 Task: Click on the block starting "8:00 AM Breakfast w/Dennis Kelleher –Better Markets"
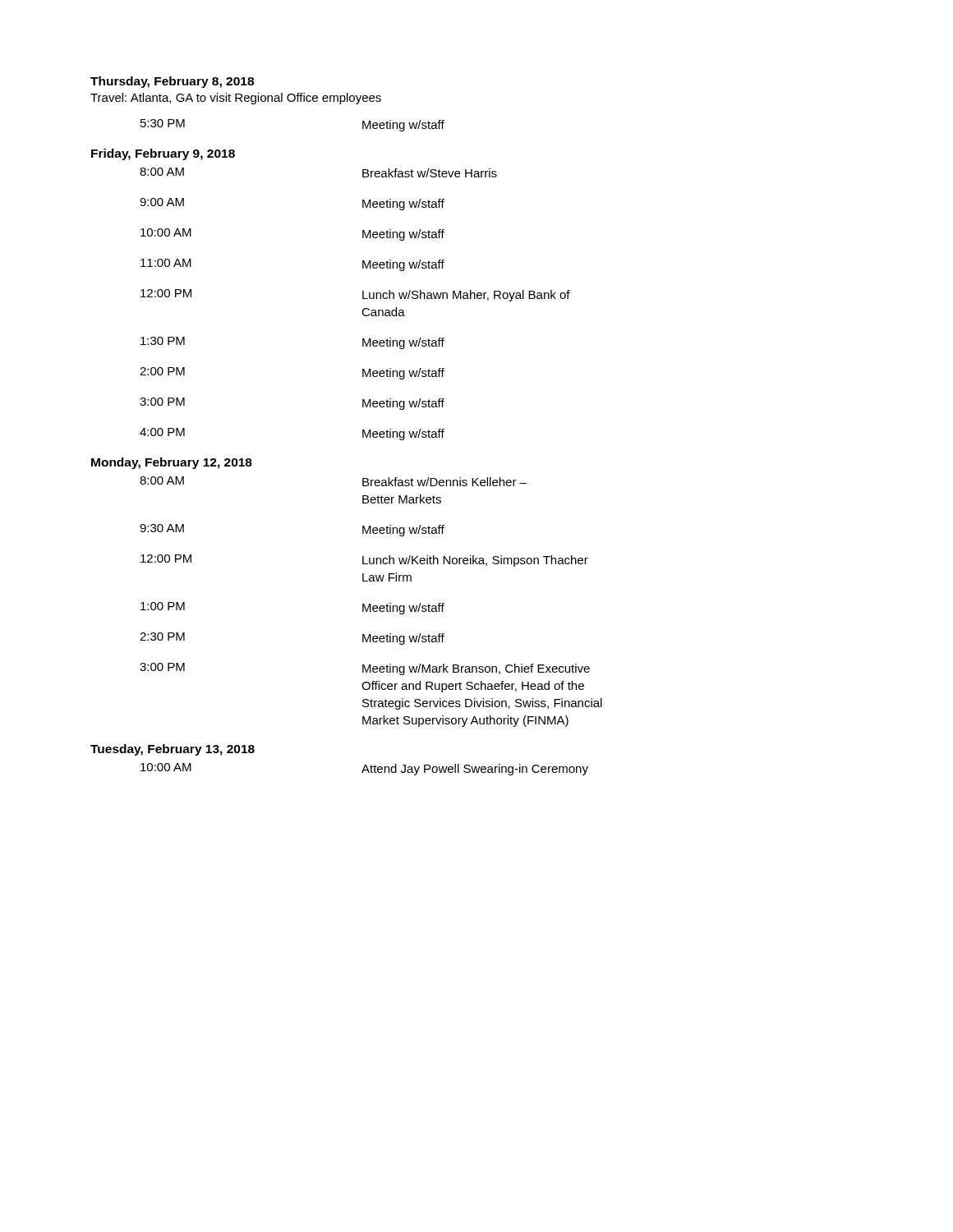coord(476,490)
